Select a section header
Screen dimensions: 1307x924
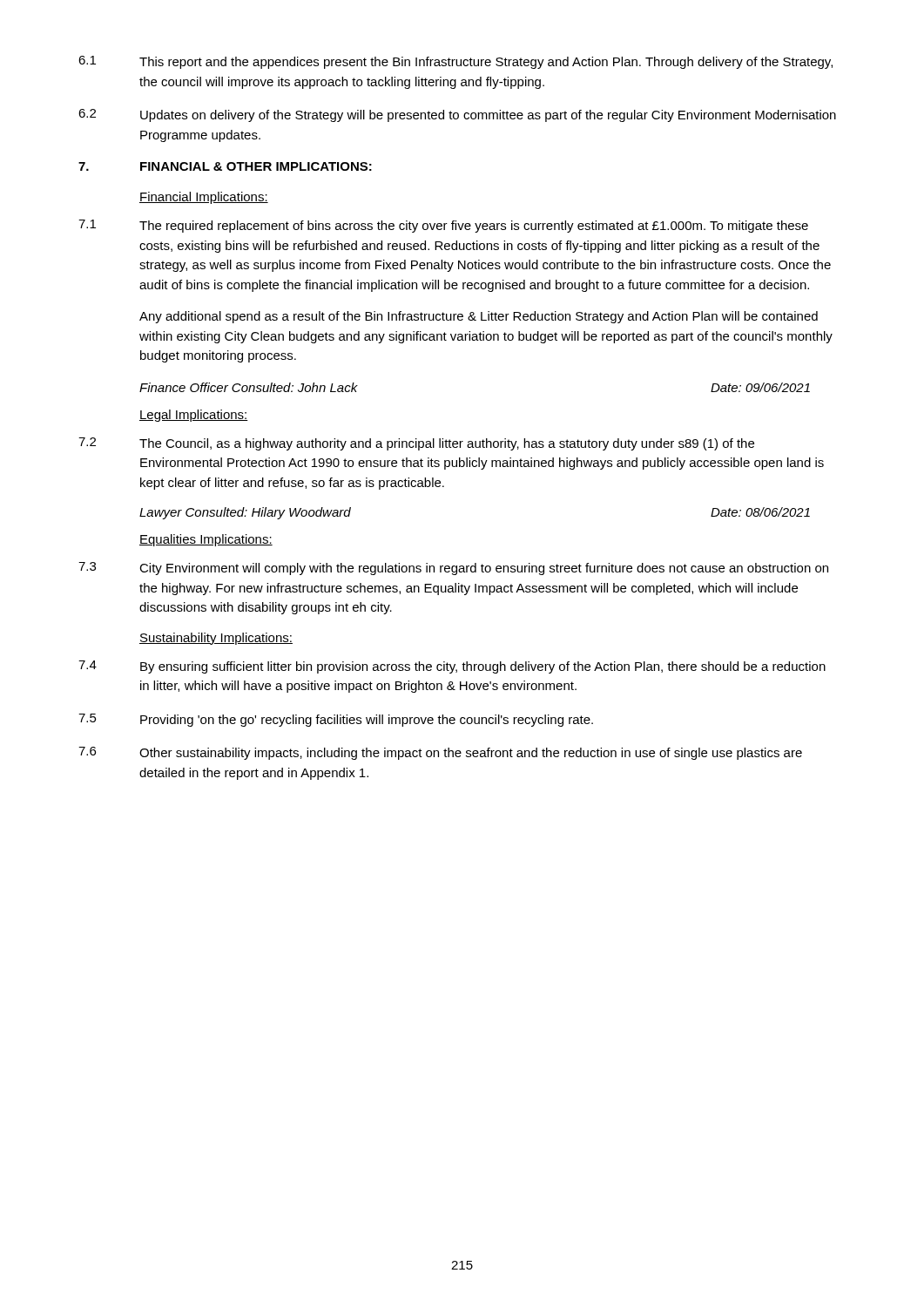(x=225, y=166)
